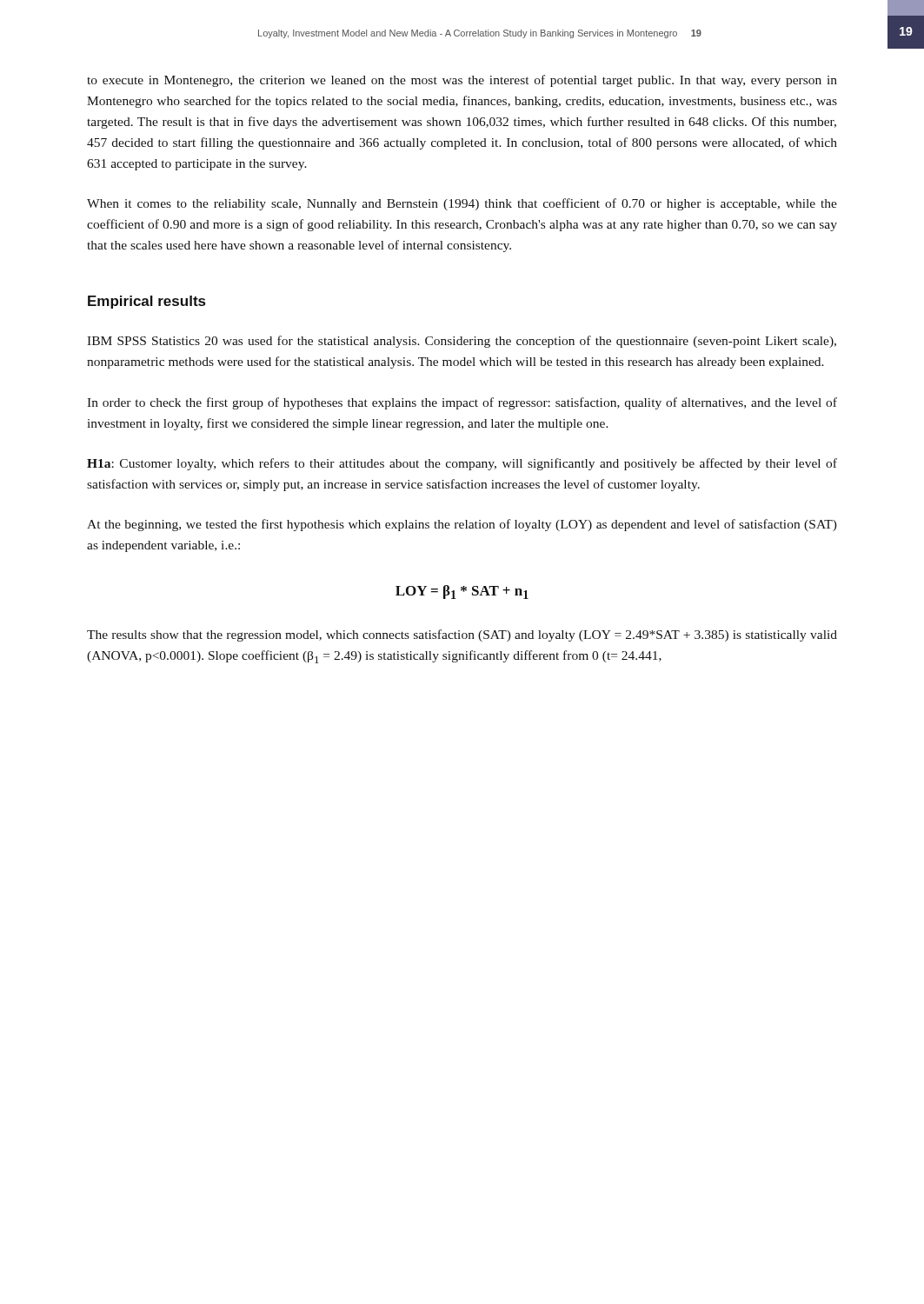
Task: Find the block on this page that starts "At the beginning, we tested the first"
Action: click(462, 534)
